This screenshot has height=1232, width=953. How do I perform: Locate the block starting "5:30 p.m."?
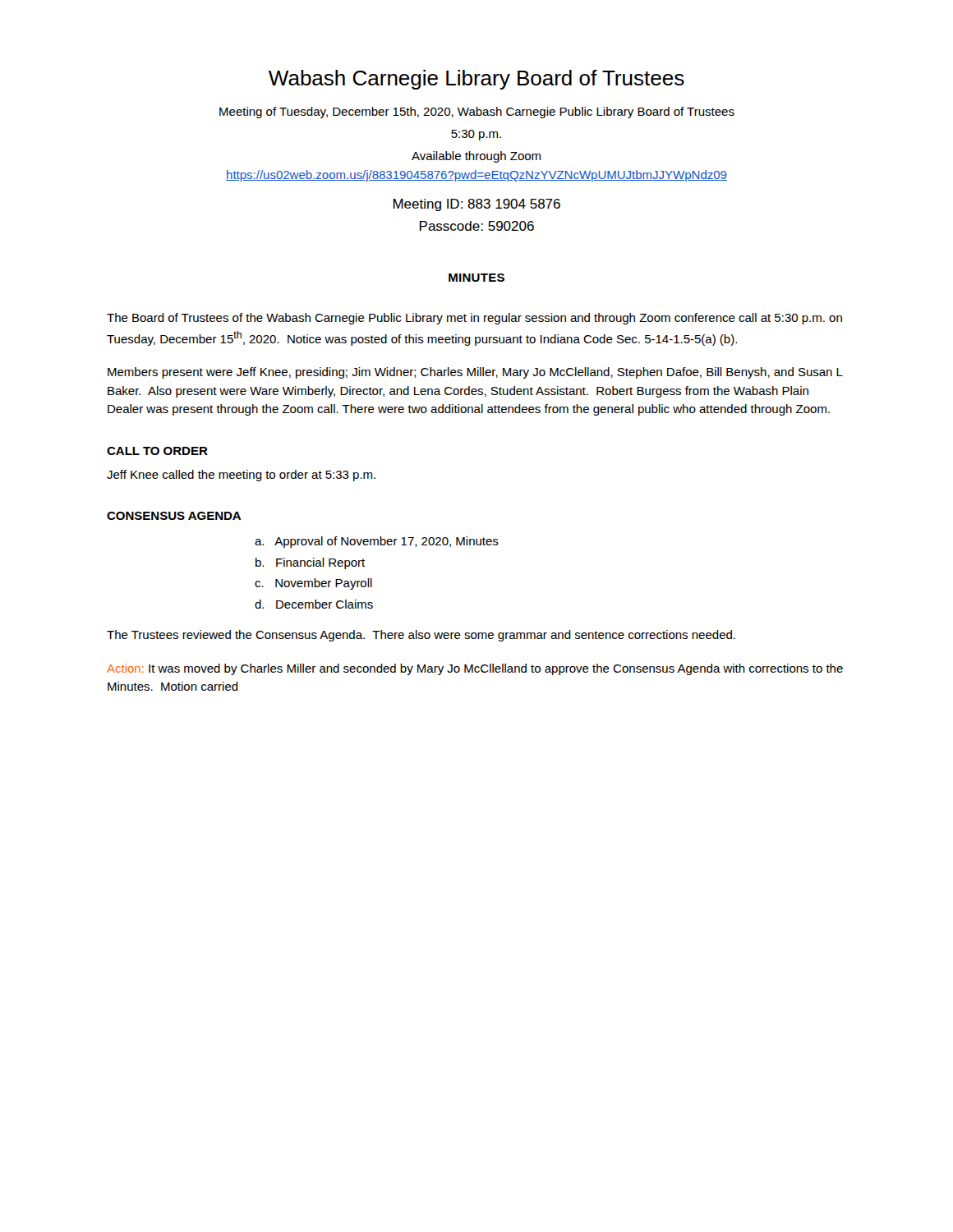click(476, 133)
